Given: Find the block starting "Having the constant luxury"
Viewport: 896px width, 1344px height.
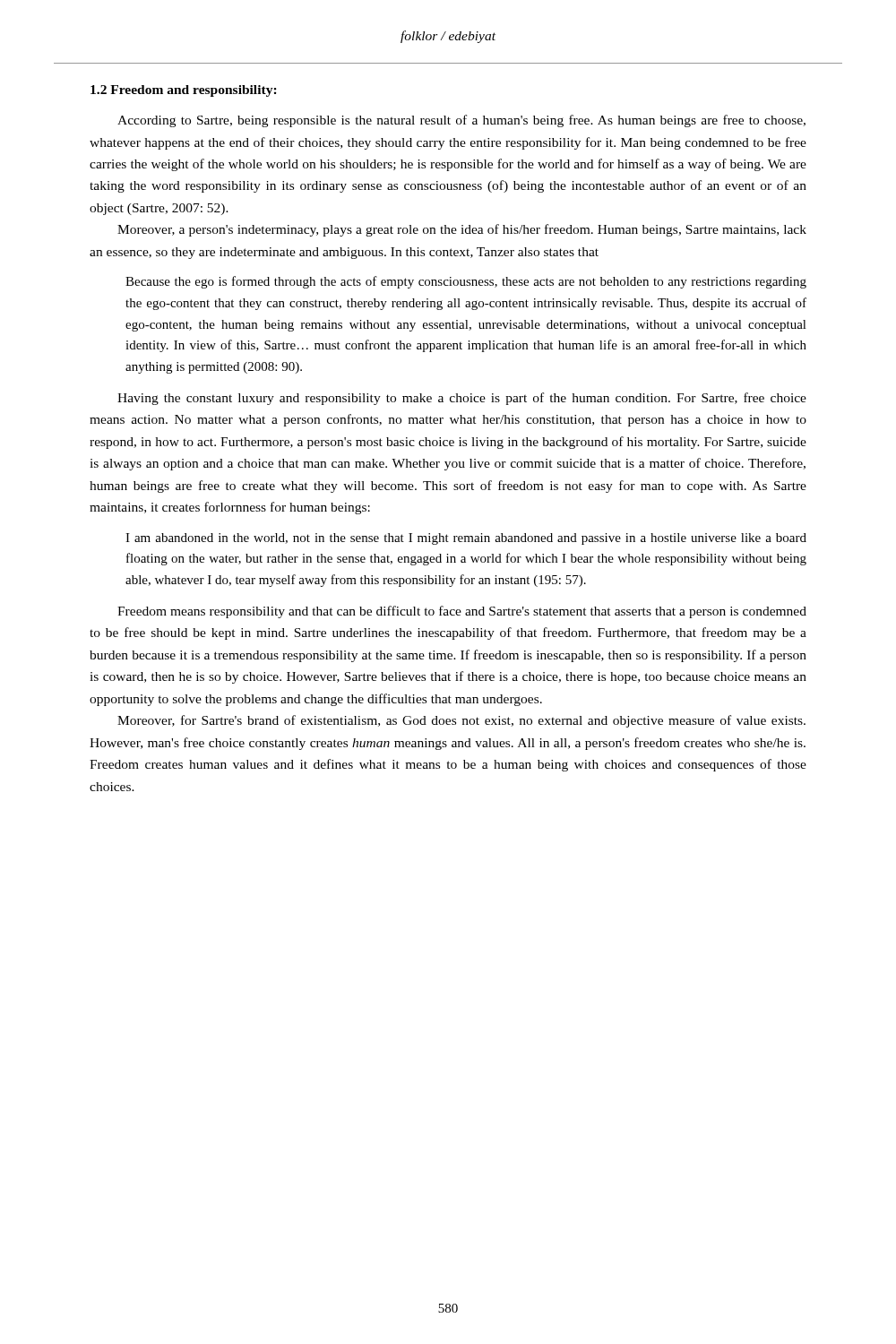Looking at the screenshot, I should (448, 453).
